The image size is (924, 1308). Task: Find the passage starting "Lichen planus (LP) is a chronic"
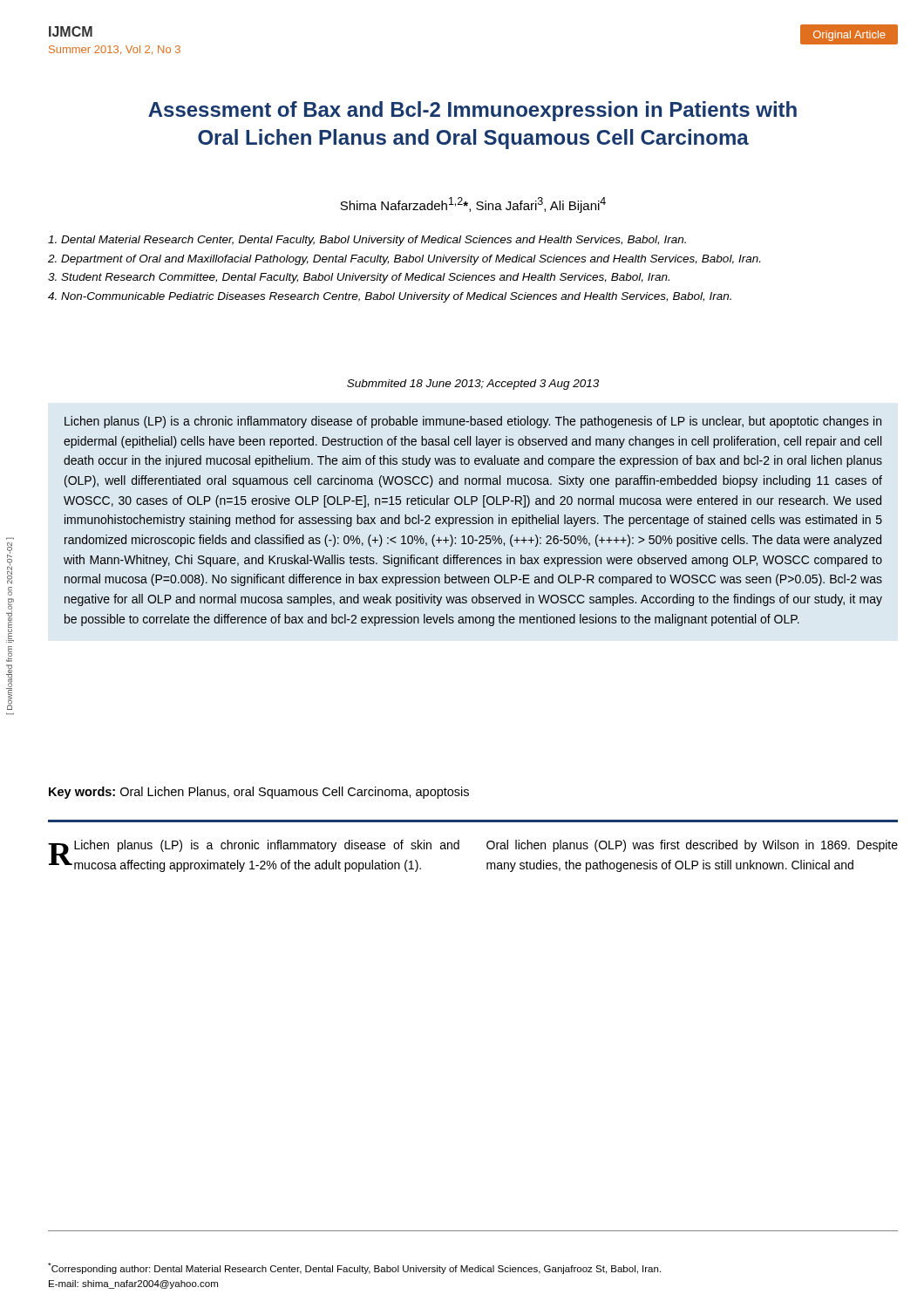click(473, 520)
